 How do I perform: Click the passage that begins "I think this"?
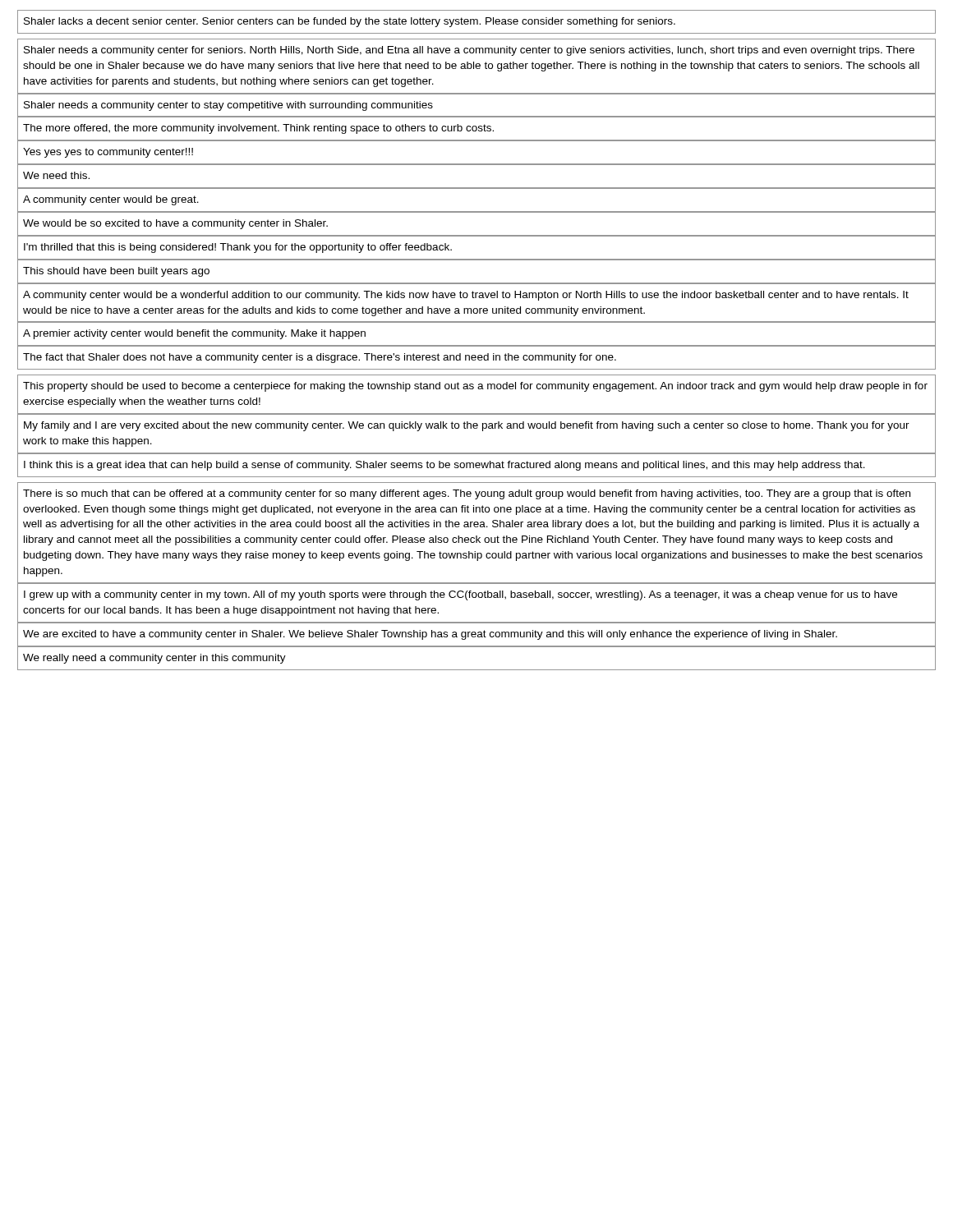(x=444, y=464)
